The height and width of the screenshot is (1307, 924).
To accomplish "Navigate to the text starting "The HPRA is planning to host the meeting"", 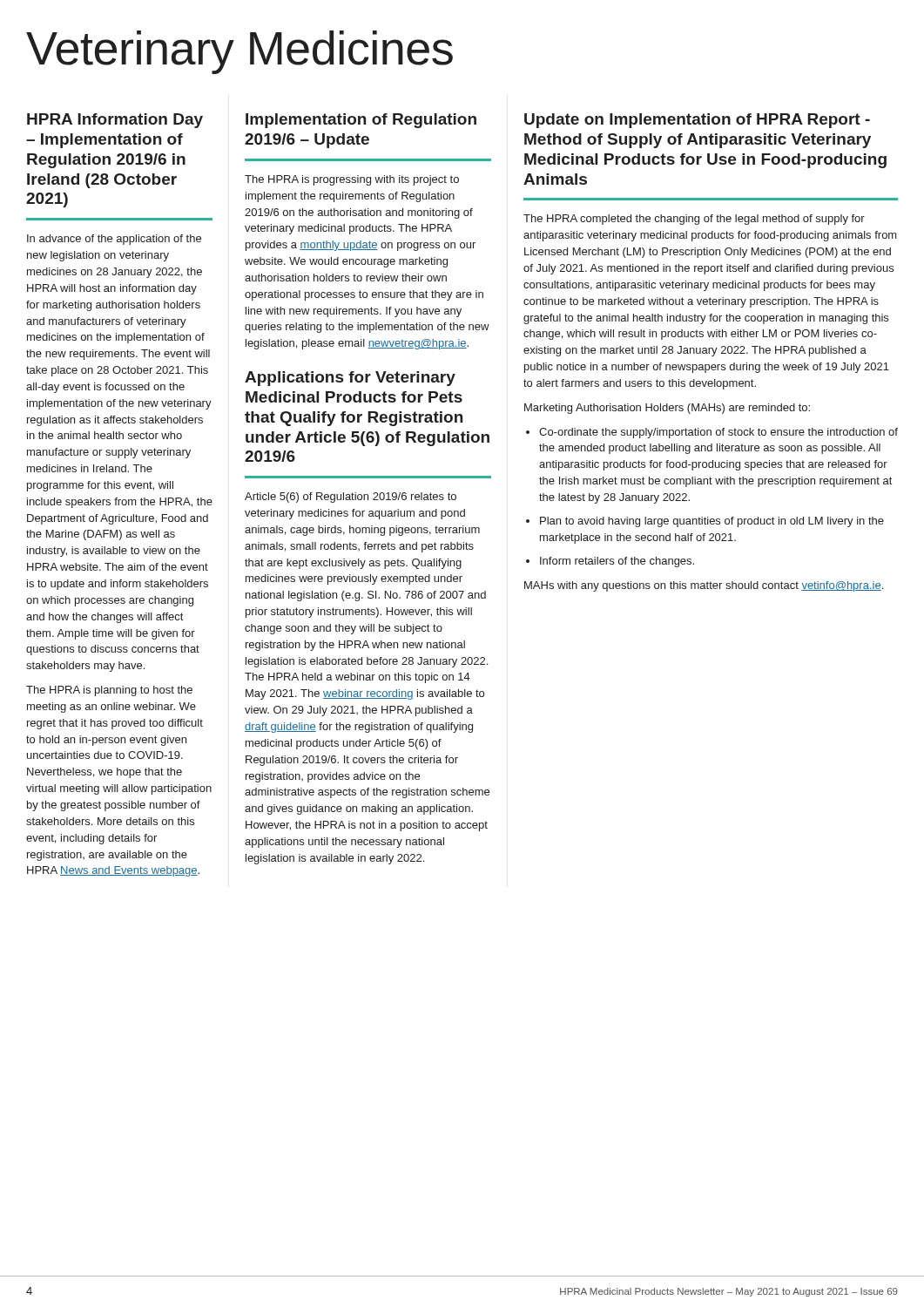I will (x=119, y=781).
